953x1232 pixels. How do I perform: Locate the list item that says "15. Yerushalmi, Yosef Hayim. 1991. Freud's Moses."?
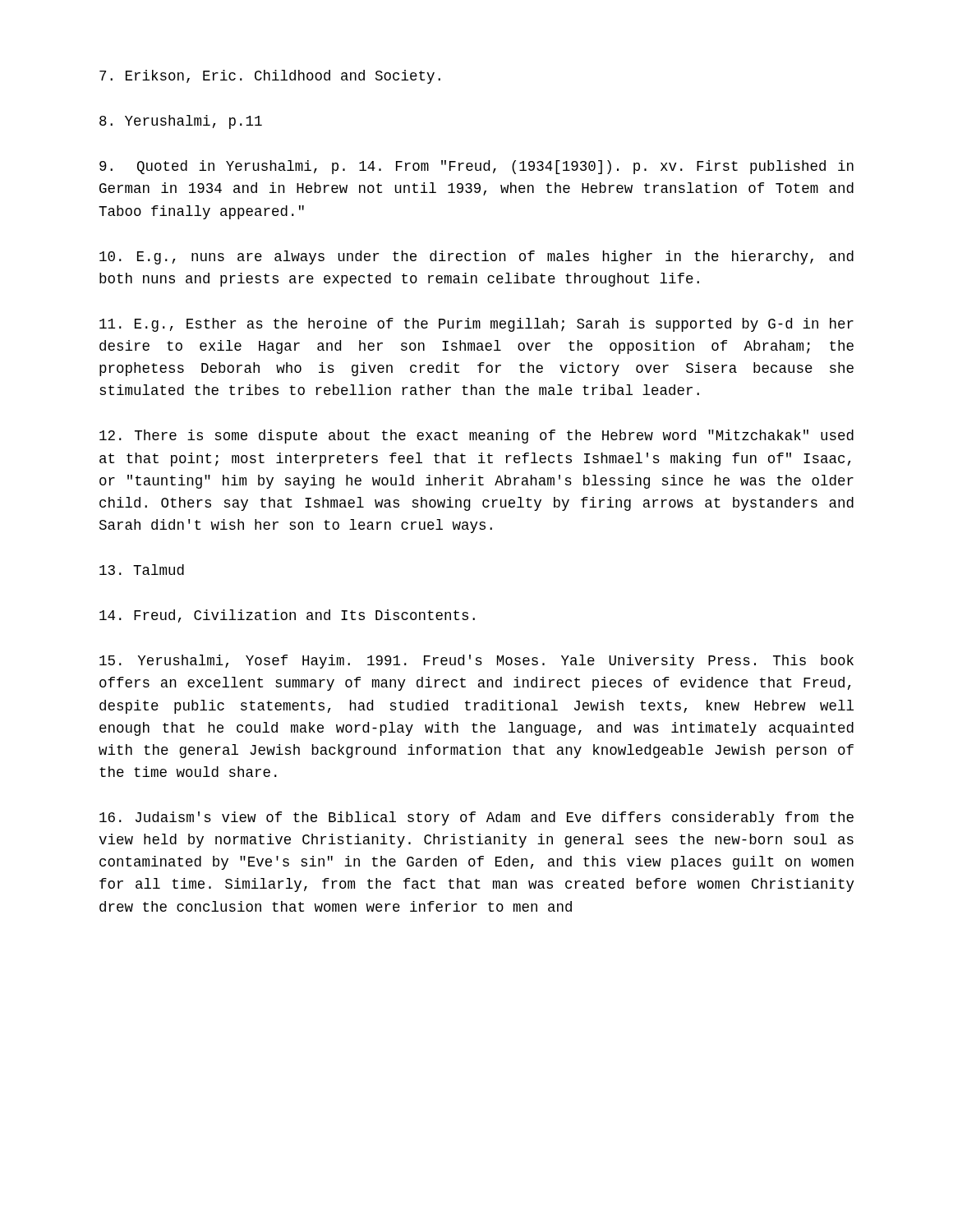click(476, 717)
